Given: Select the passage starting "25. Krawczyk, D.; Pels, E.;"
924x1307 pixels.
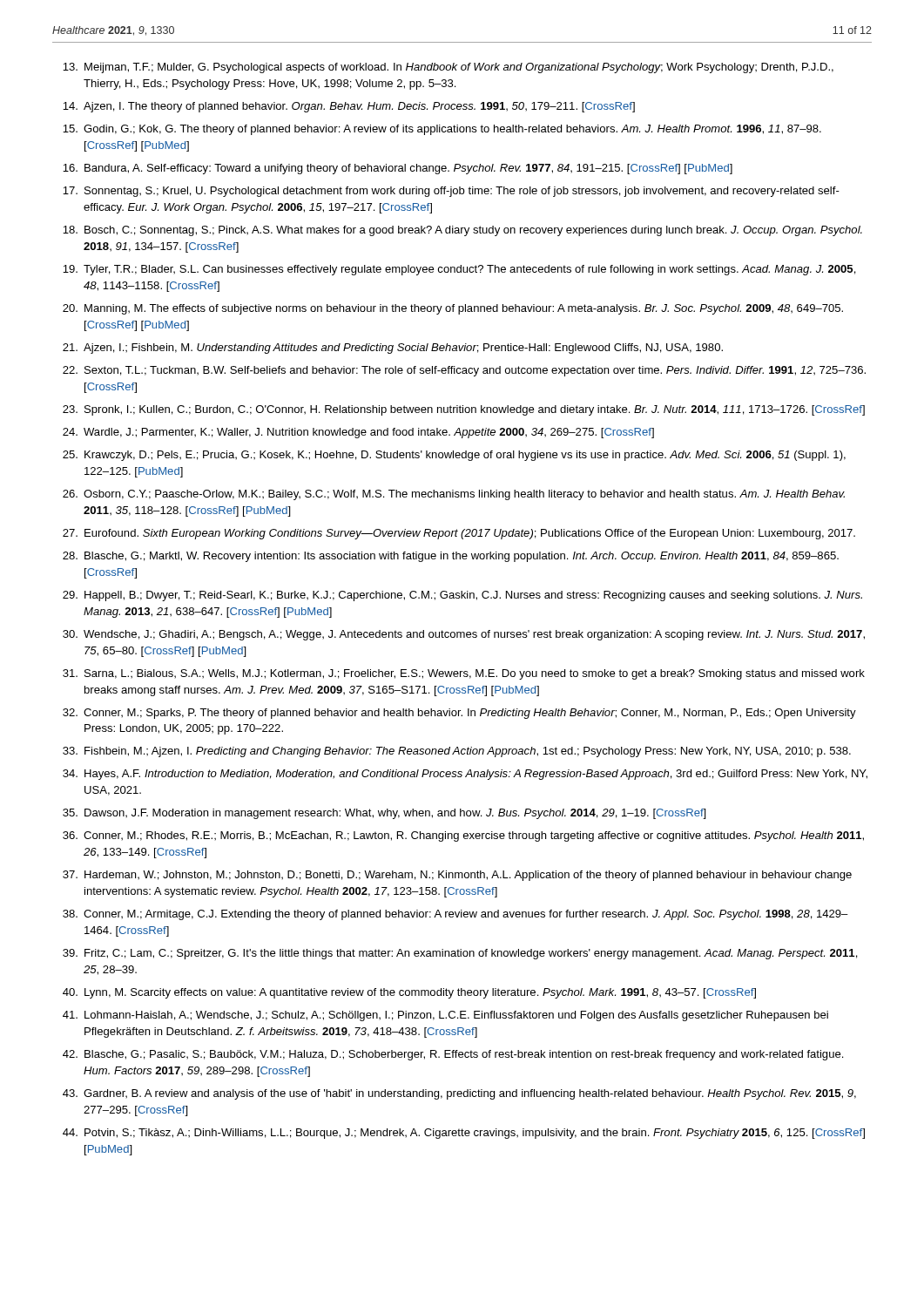Looking at the screenshot, I should (462, 463).
